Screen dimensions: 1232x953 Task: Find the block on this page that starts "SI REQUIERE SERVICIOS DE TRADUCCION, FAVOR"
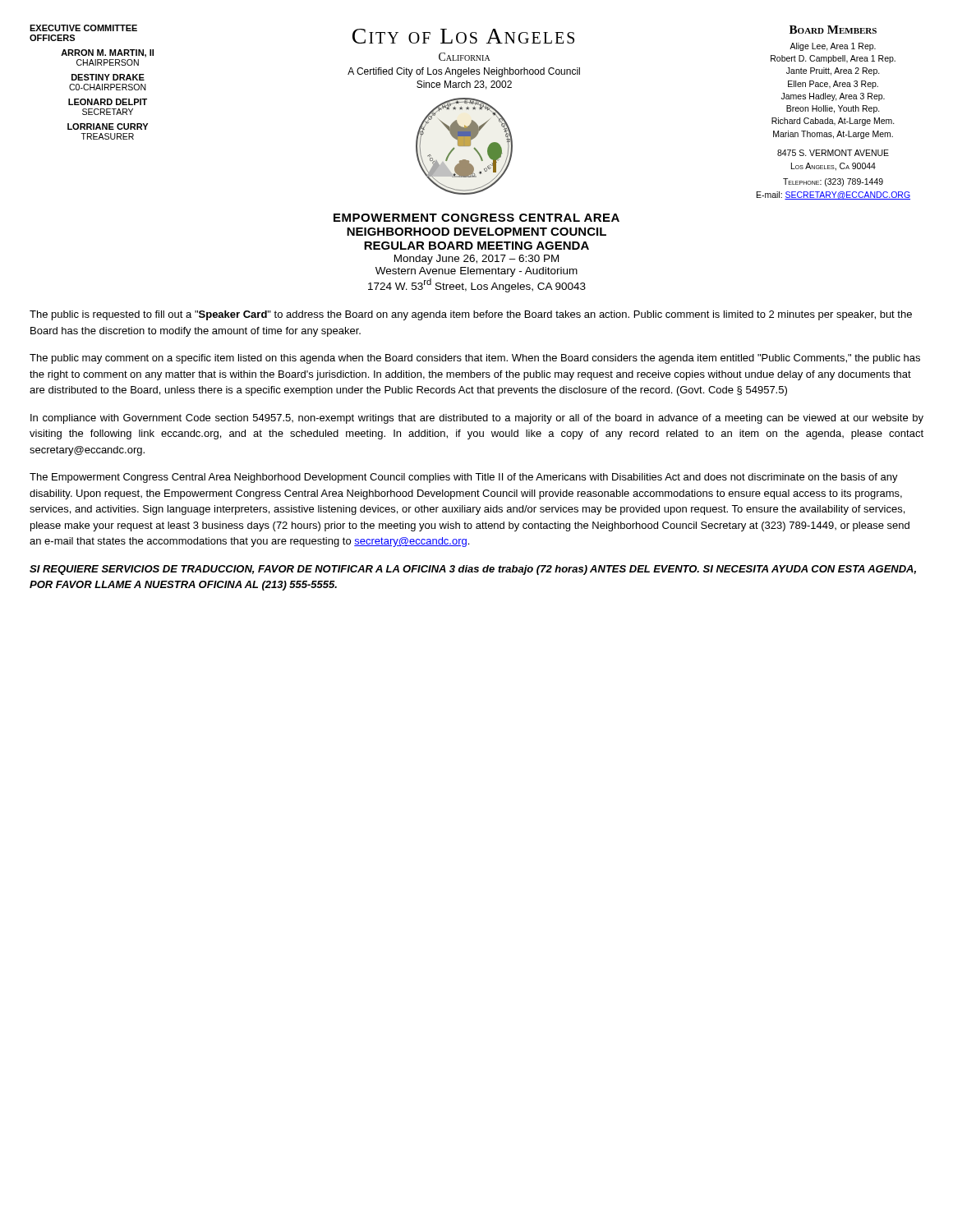(x=473, y=577)
